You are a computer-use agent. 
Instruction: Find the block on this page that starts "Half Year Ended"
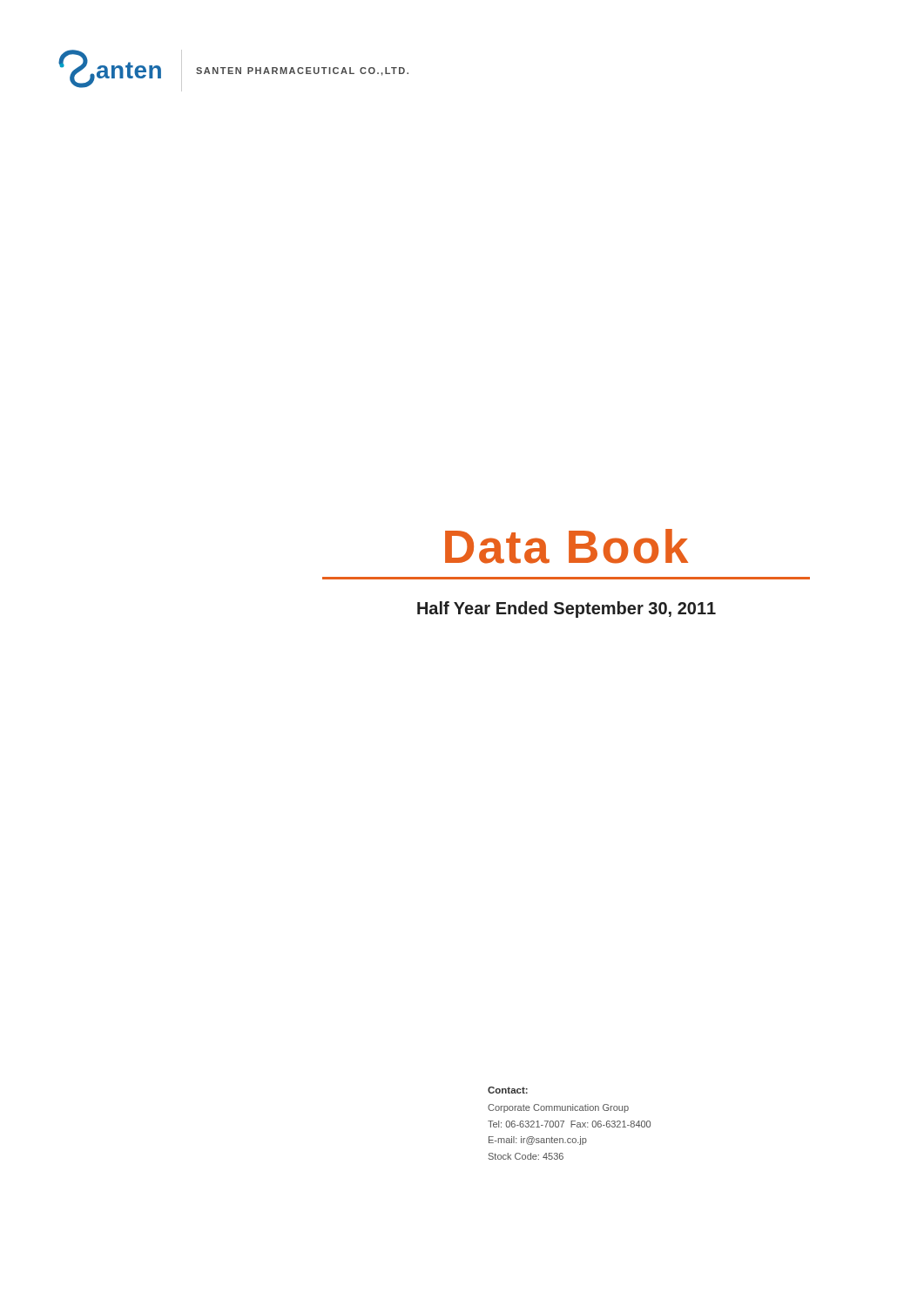point(566,608)
